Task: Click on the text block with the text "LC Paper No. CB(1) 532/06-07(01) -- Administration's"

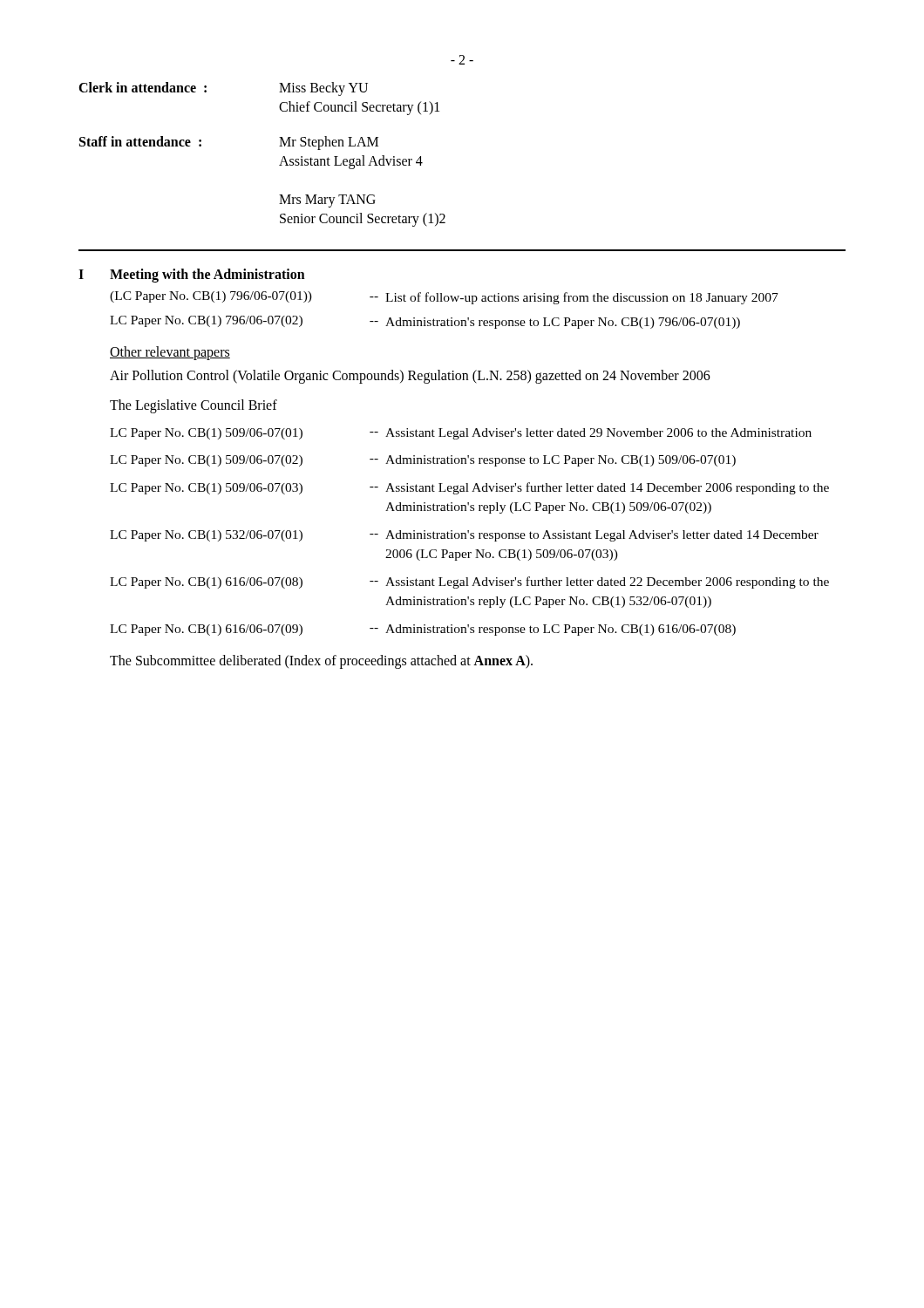Action: click(478, 544)
